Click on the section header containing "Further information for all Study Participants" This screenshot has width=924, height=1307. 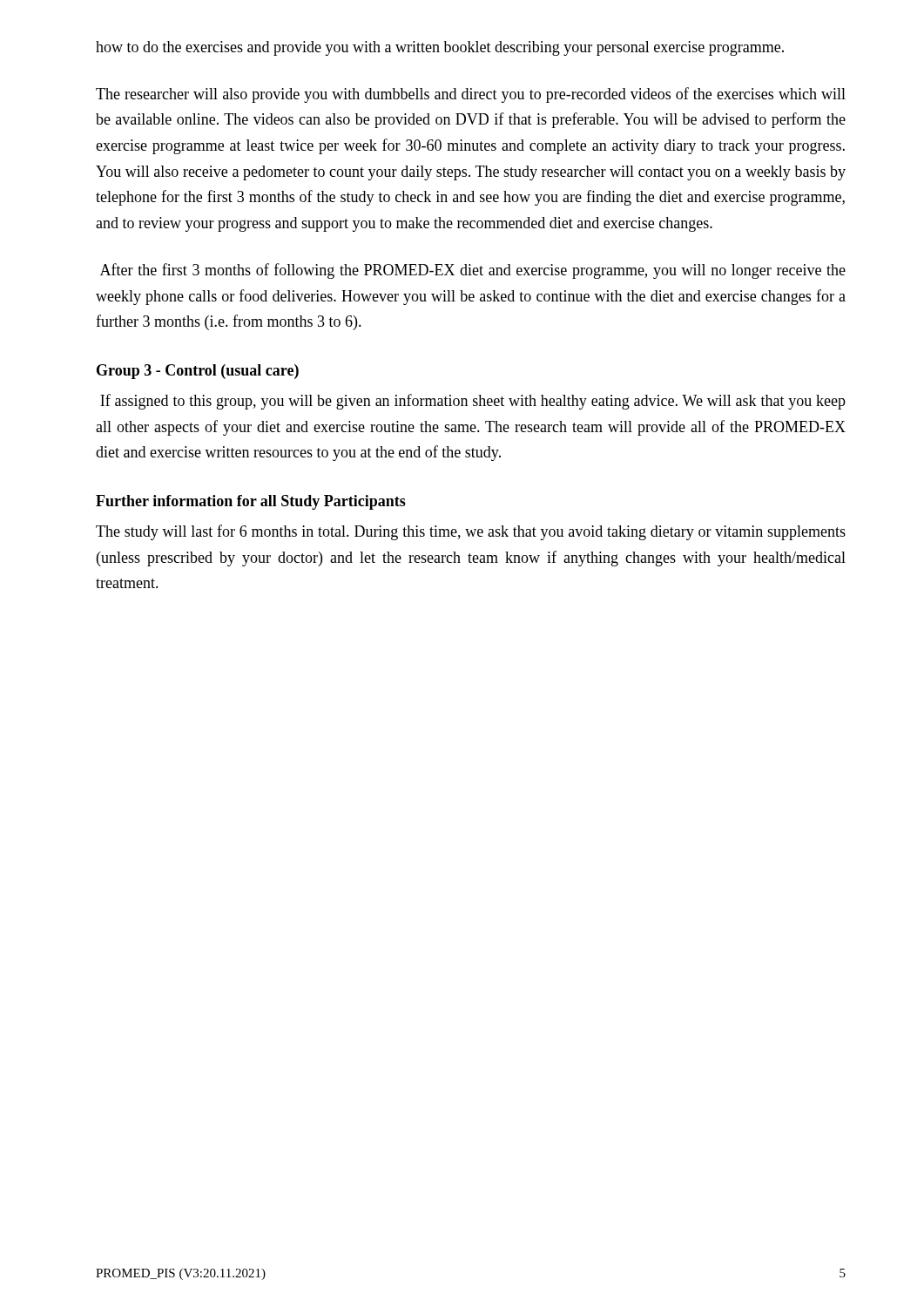tap(251, 501)
